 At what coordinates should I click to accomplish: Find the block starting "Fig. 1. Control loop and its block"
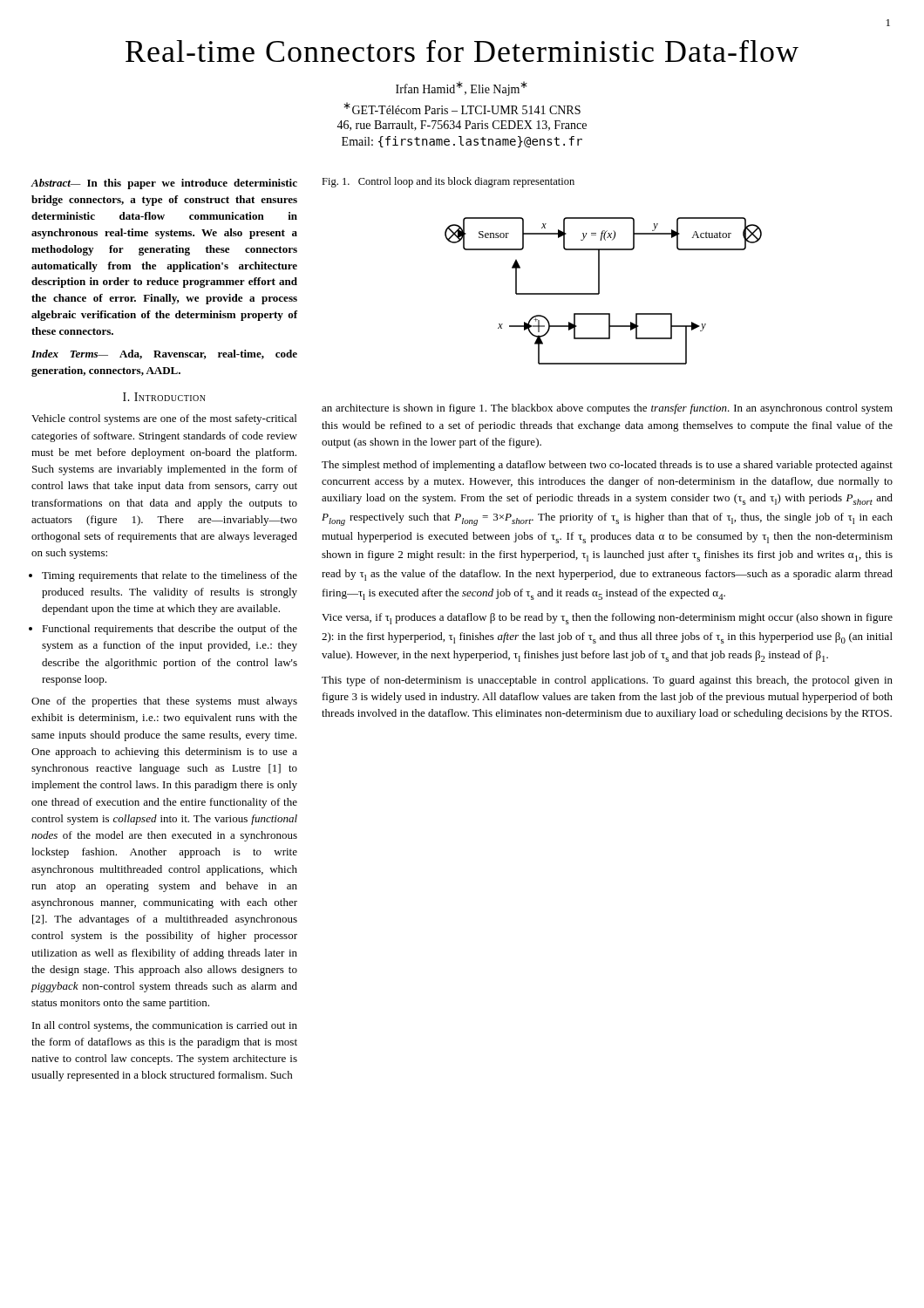click(x=448, y=182)
